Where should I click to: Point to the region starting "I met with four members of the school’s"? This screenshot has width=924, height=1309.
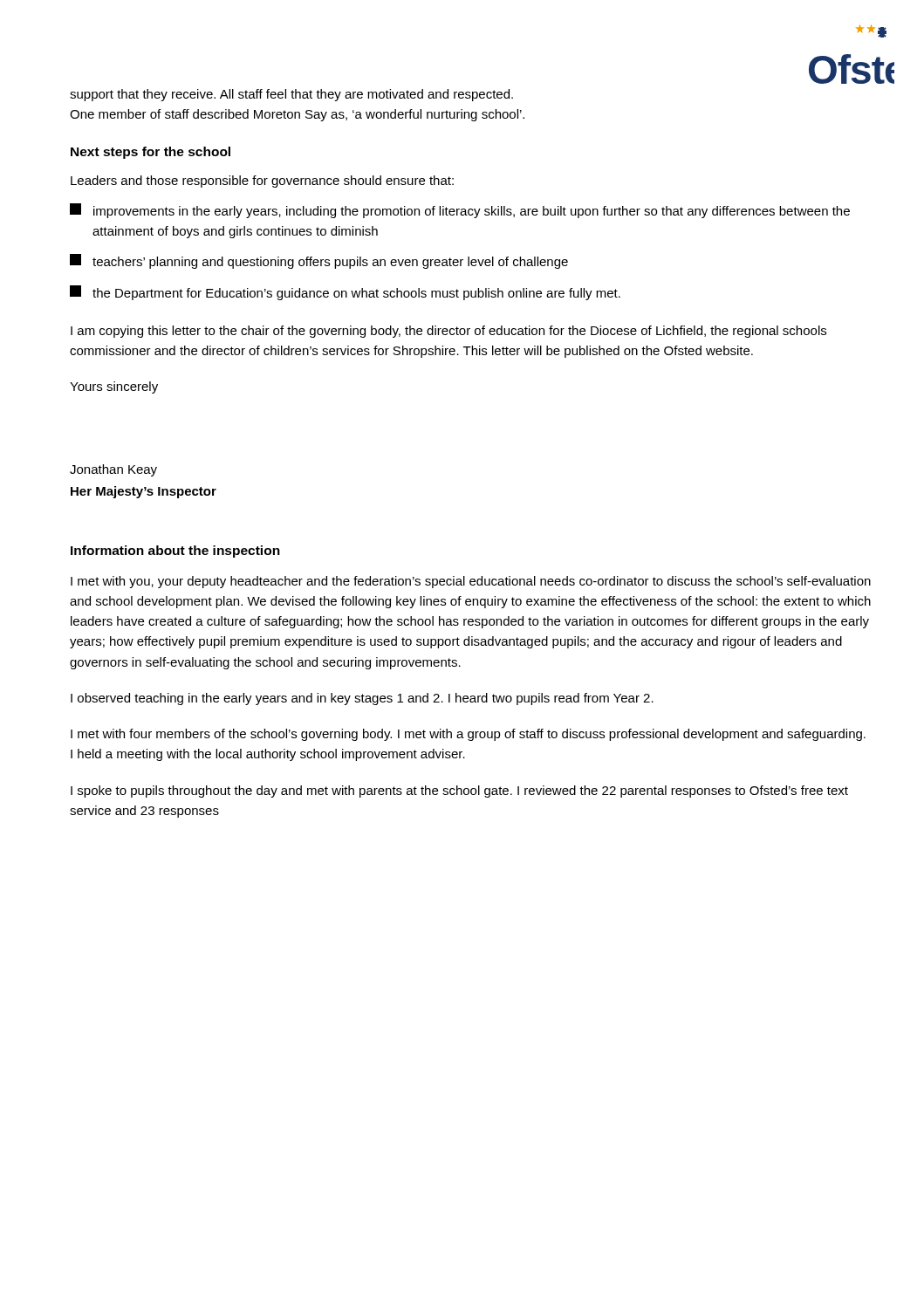468,744
